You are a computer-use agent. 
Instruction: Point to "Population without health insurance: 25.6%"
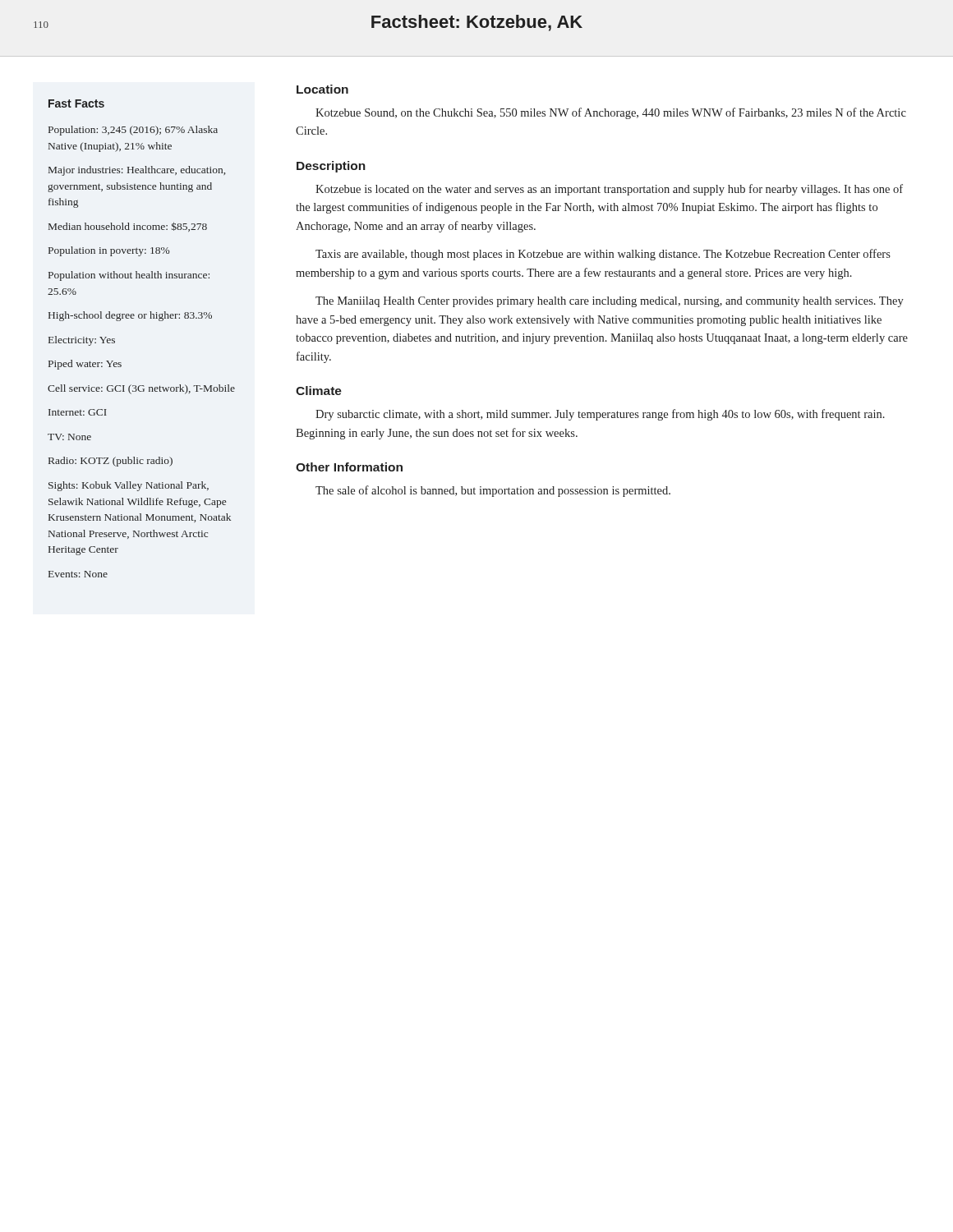coord(129,283)
